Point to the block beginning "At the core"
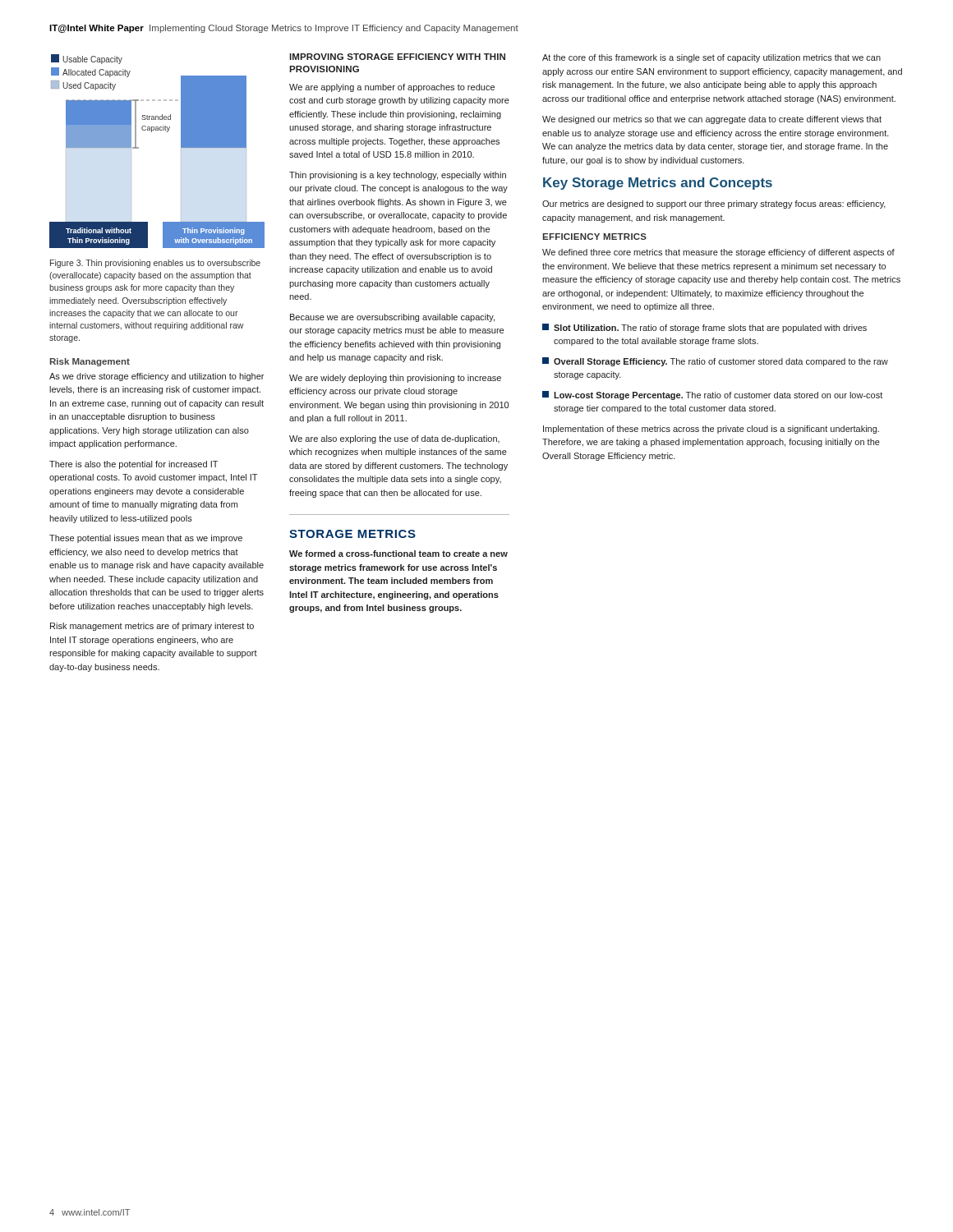Screen dimensions: 1232x953 click(722, 78)
